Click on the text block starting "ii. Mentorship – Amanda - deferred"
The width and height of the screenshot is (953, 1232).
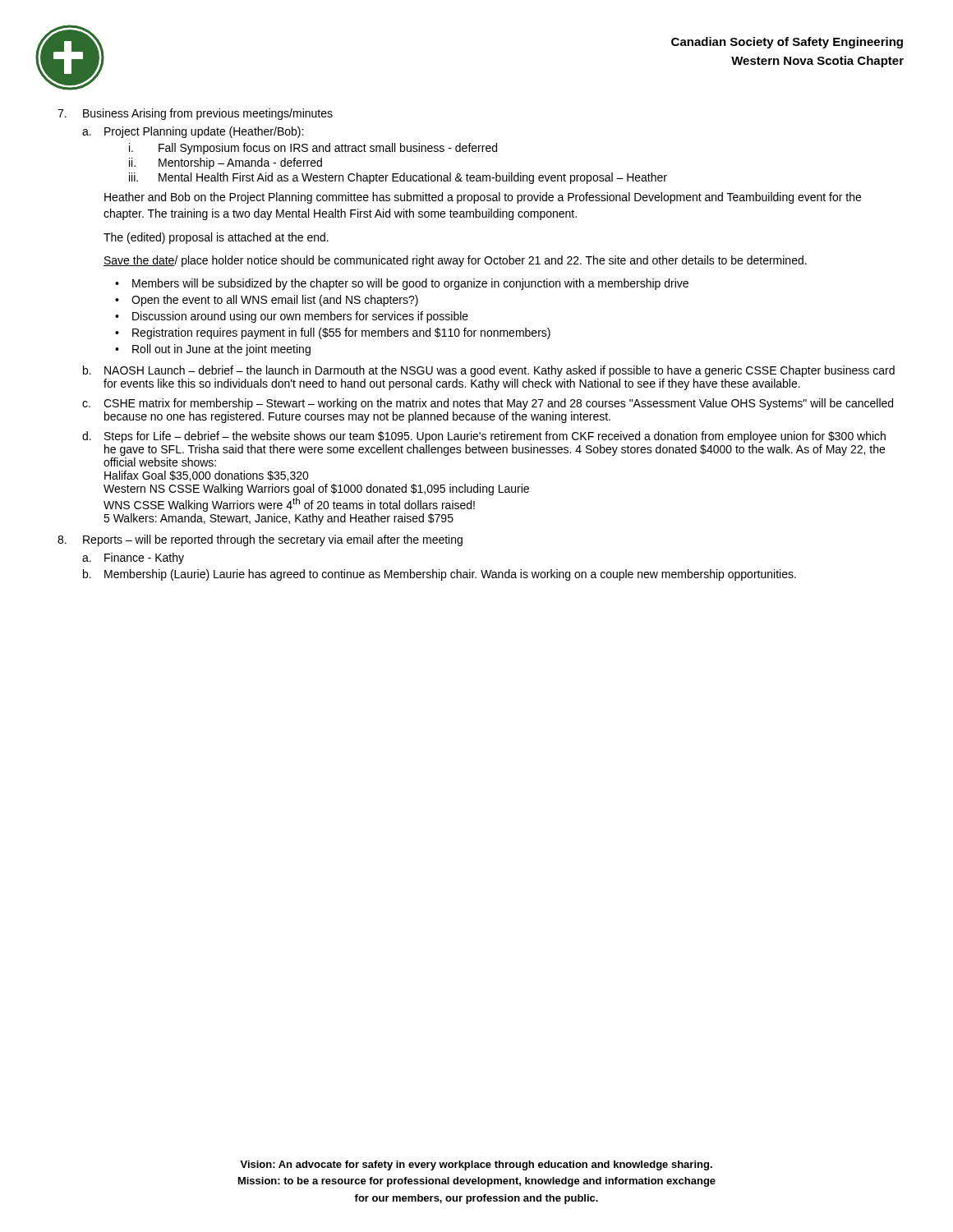(225, 163)
